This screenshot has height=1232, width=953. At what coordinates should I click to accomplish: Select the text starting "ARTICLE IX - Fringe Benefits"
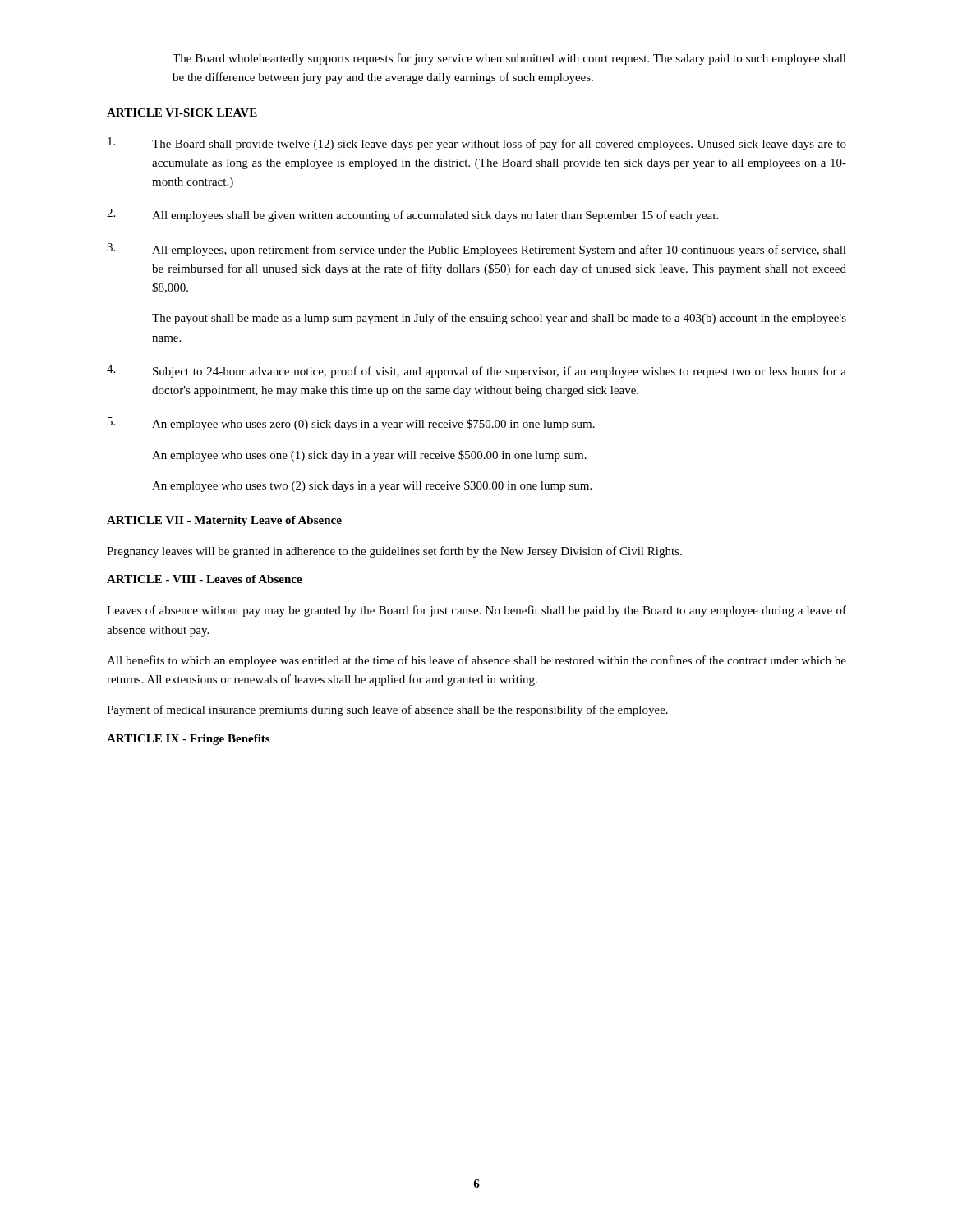pyautogui.click(x=188, y=738)
